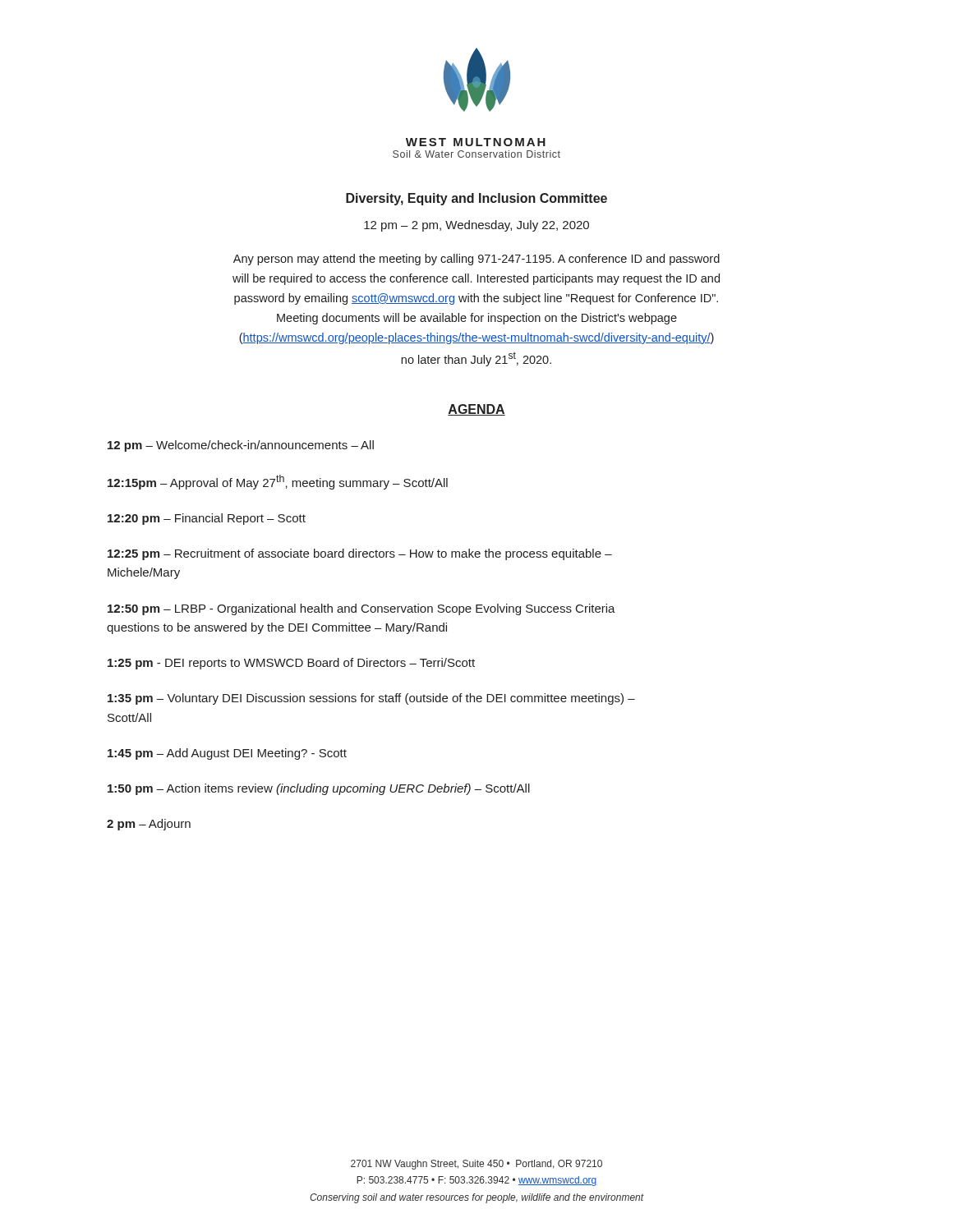The height and width of the screenshot is (1232, 953).
Task: Locate the block of text that opens with "1:50 pm – Action items review"
Action: [x=318, y=788]
